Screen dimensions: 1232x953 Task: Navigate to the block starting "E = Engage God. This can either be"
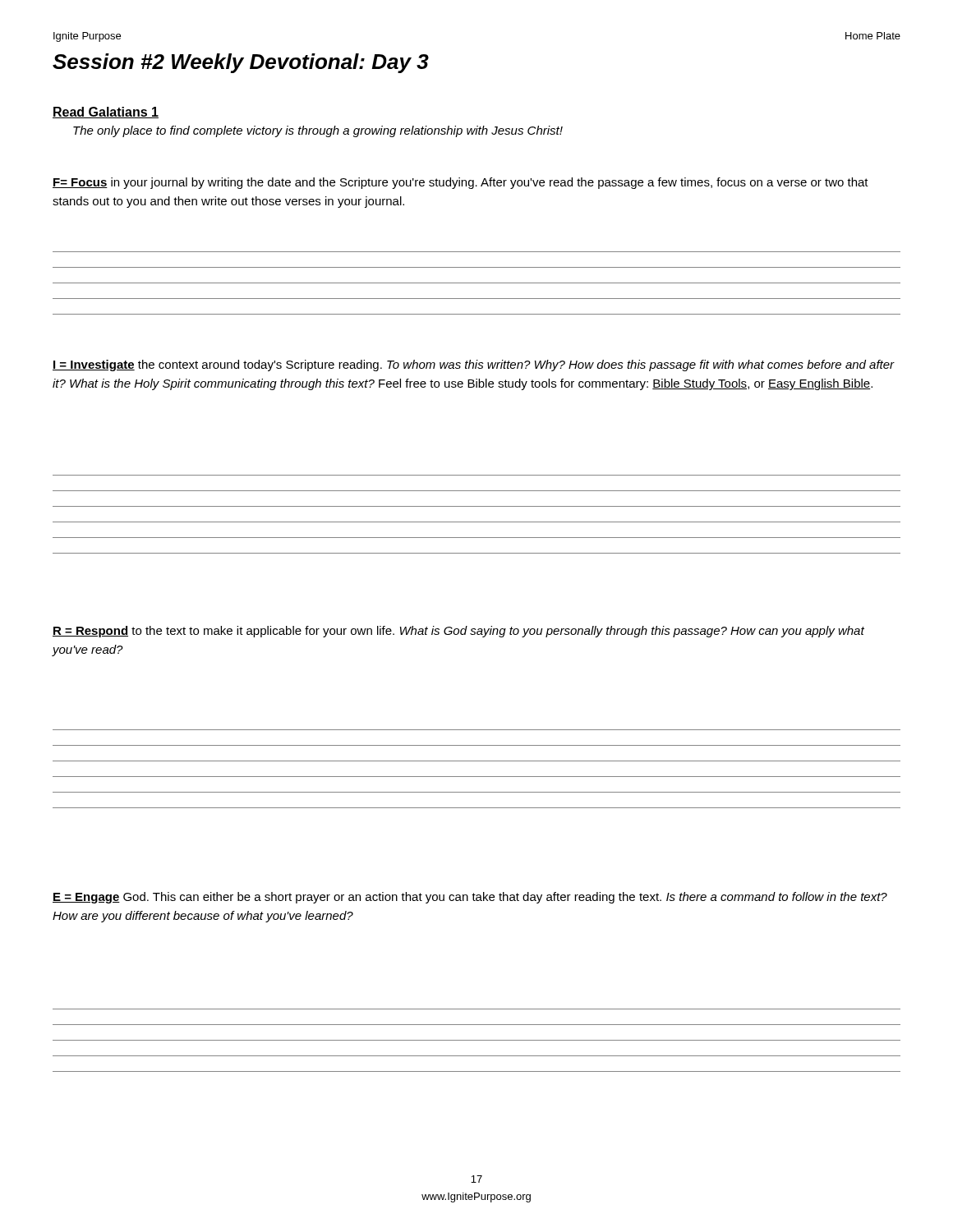point(476,906)
